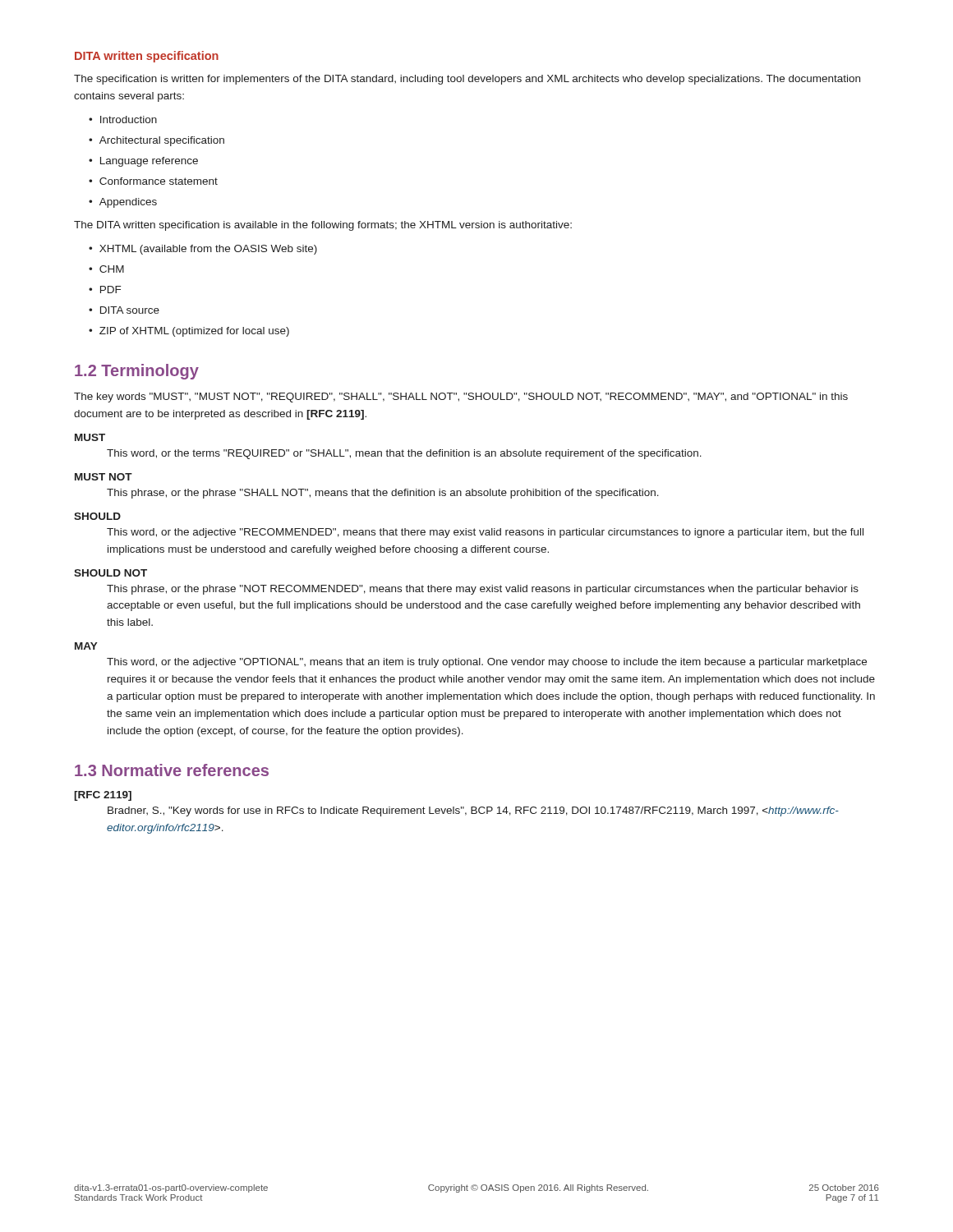Locate the block of text that opens with "MAY This word, or the adjective"

(476, 690)
